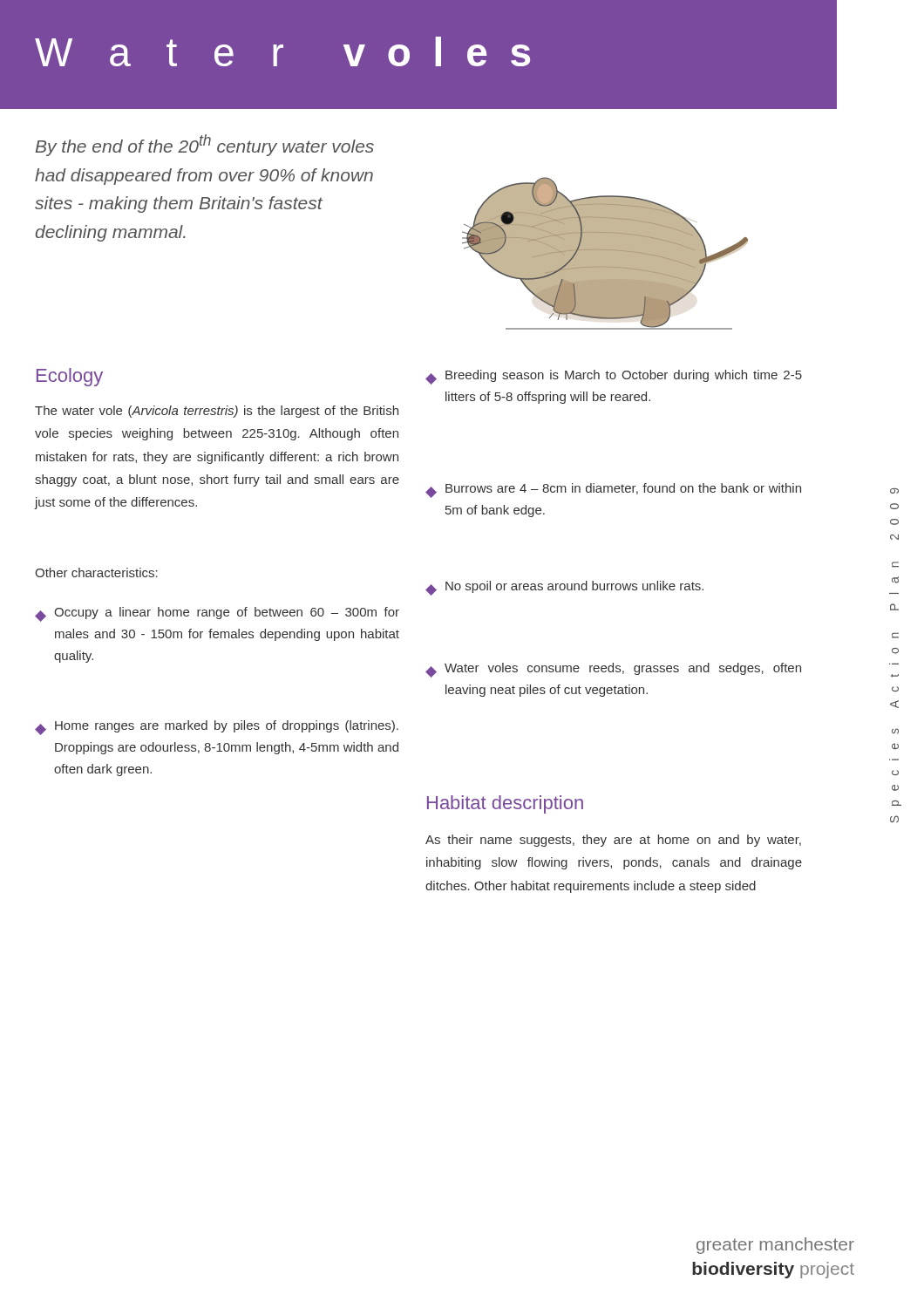Select the passage starting "Habitat description"
This screenshot has width=924, height=1308.
505,803
